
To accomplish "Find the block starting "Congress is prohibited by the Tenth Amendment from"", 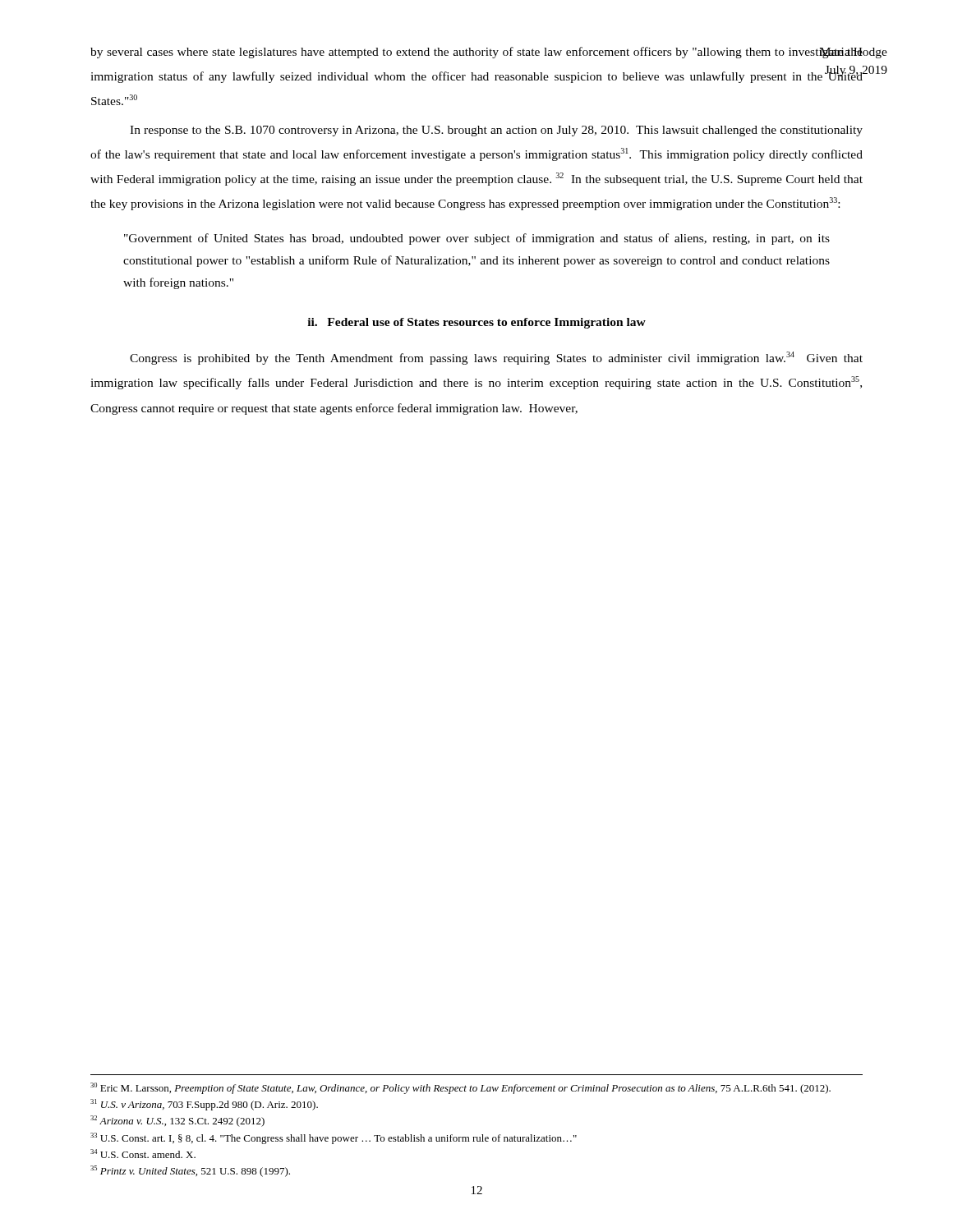I will click(476, 383).
